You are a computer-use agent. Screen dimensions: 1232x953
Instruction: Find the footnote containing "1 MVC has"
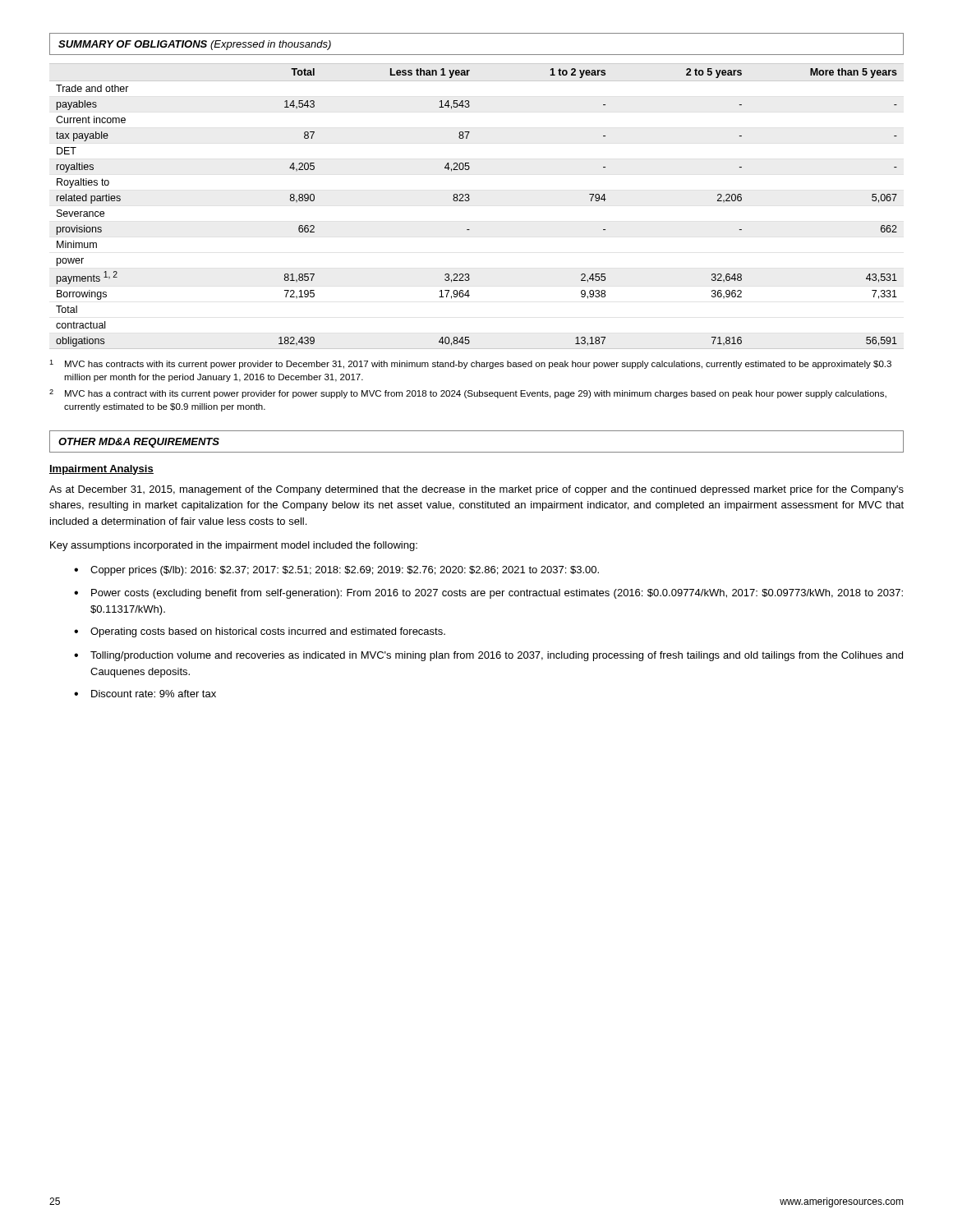[x=476, y=371]
